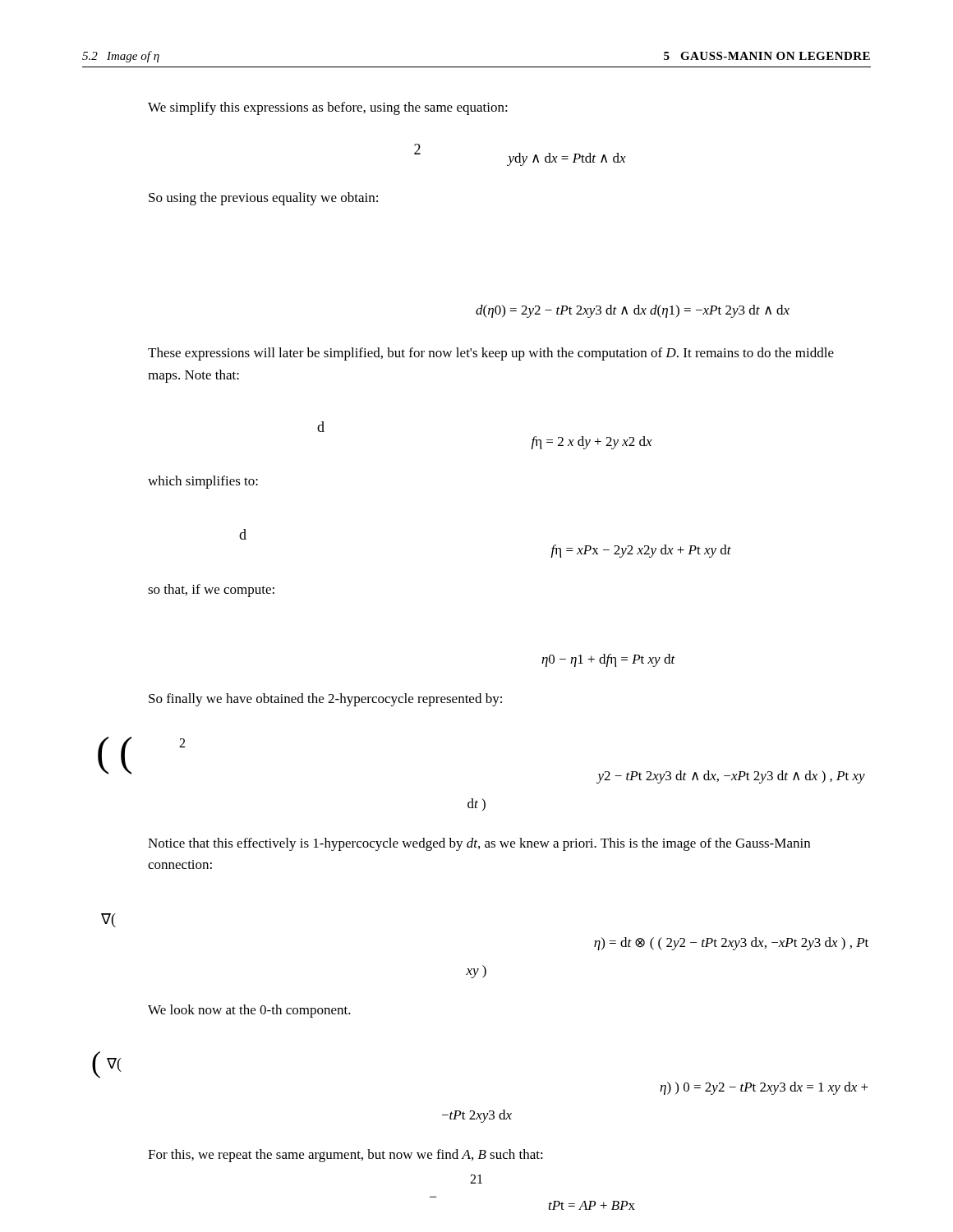
Task: Click on the text block that reads "We simplify this expressions as before, using"
Action: 328,107
